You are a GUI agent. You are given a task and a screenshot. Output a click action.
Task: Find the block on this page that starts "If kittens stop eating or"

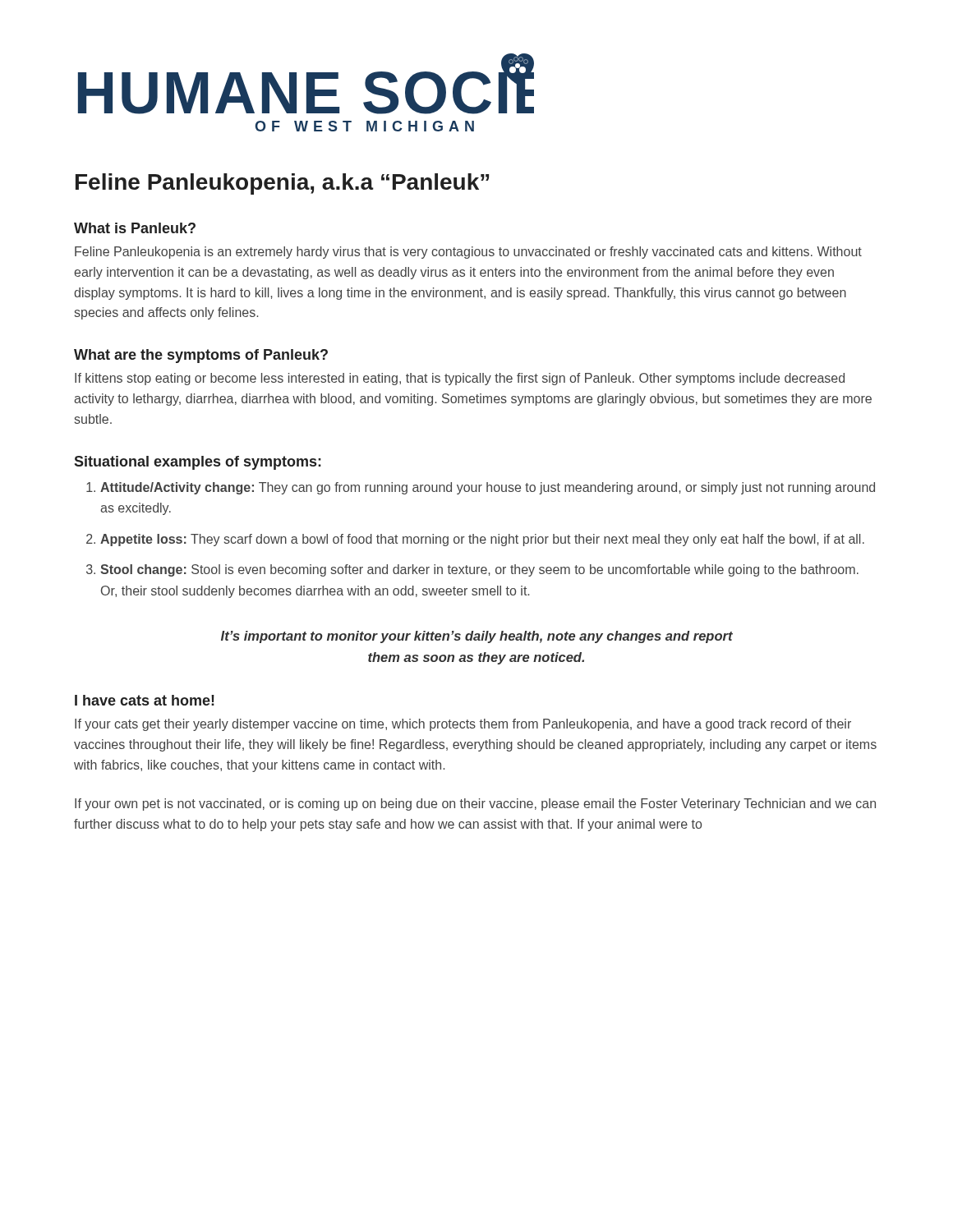pyautogui.click(x=476, y=400)
